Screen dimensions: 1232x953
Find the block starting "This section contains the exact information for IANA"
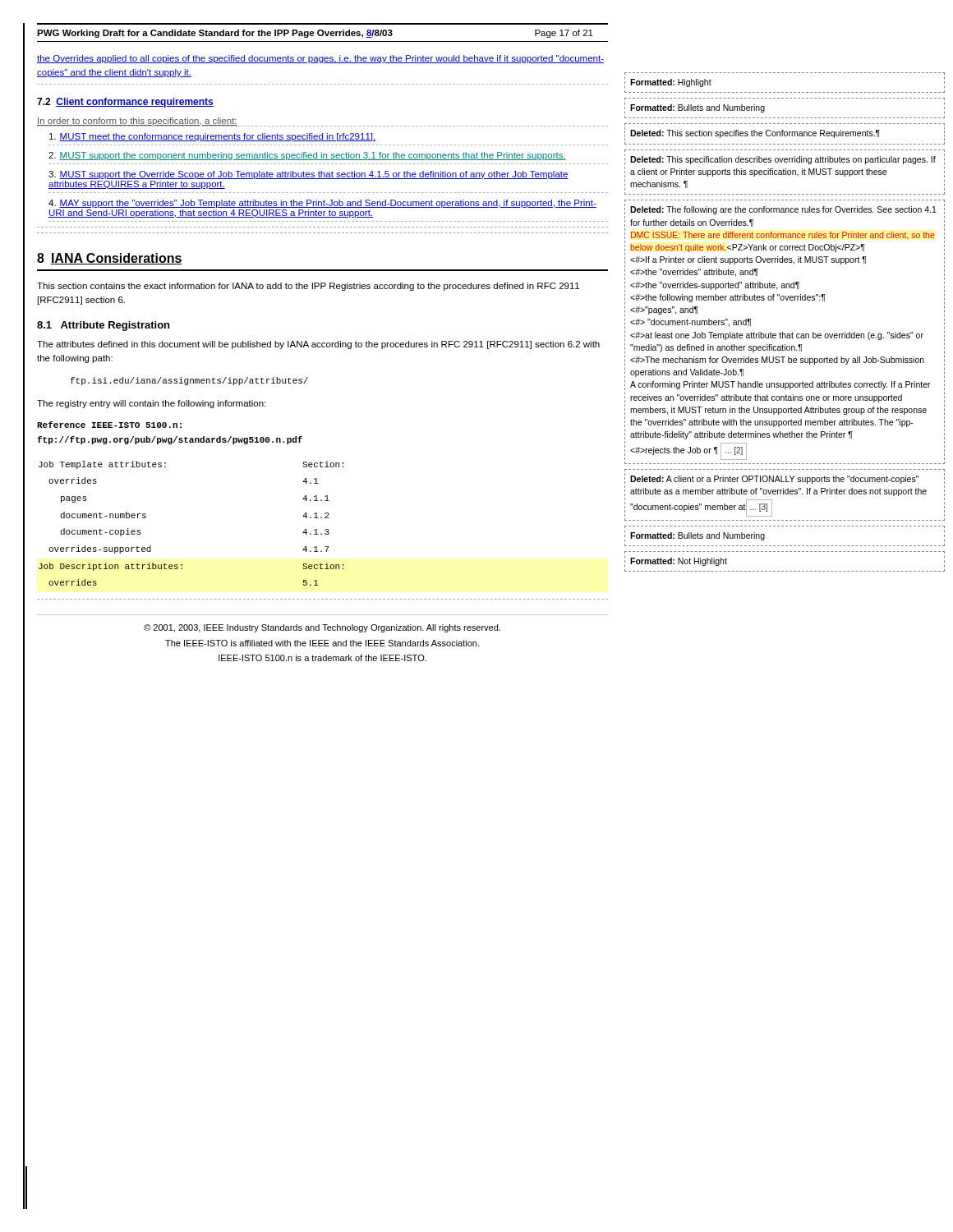(x=308, y=293)
